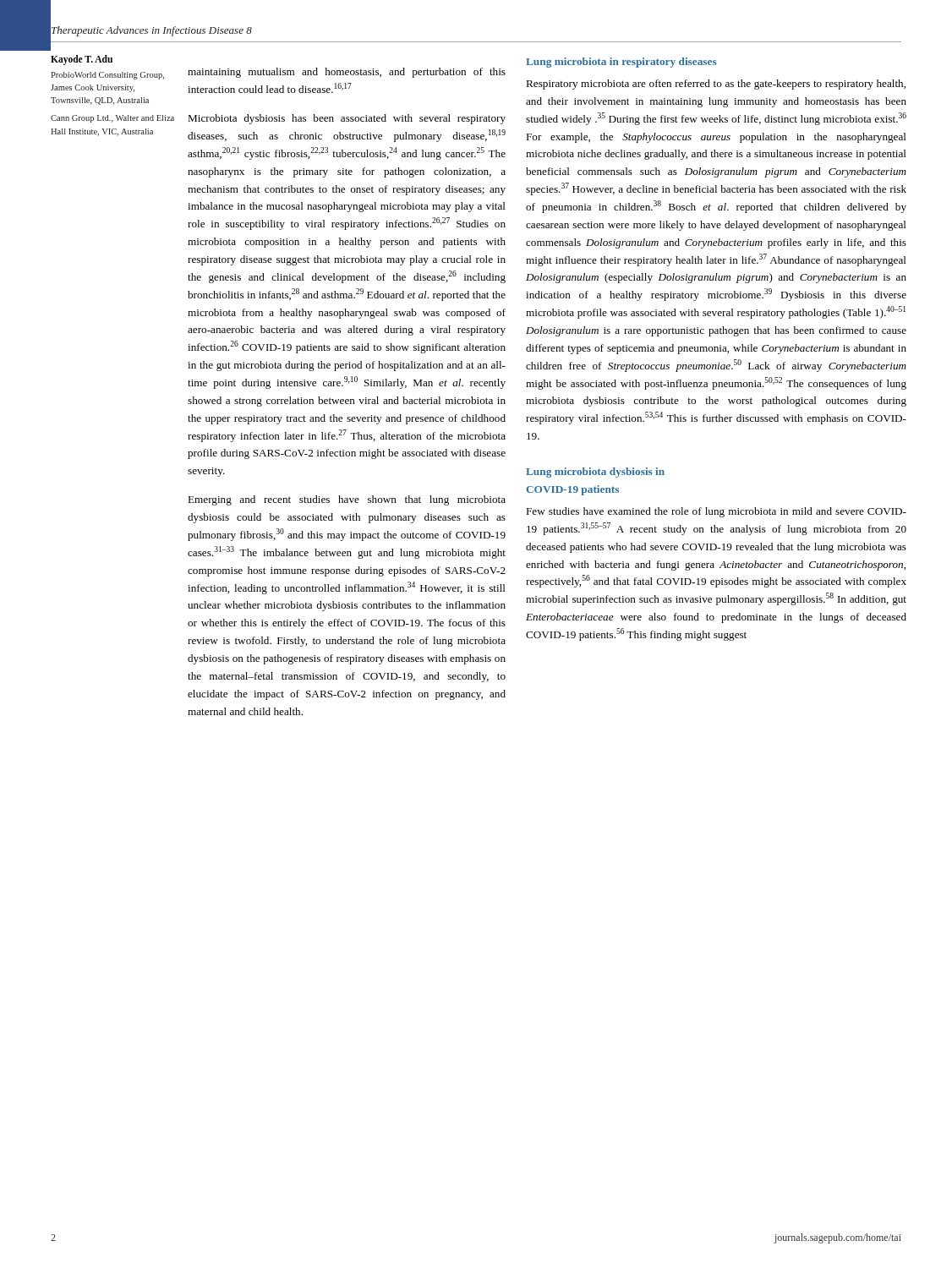Locate the text block containing "Kayode T. Adu ProbioWorld Consulting Group, James Cook"
952x1268 pixels.
pyautogui.click(x=113, y=95)
